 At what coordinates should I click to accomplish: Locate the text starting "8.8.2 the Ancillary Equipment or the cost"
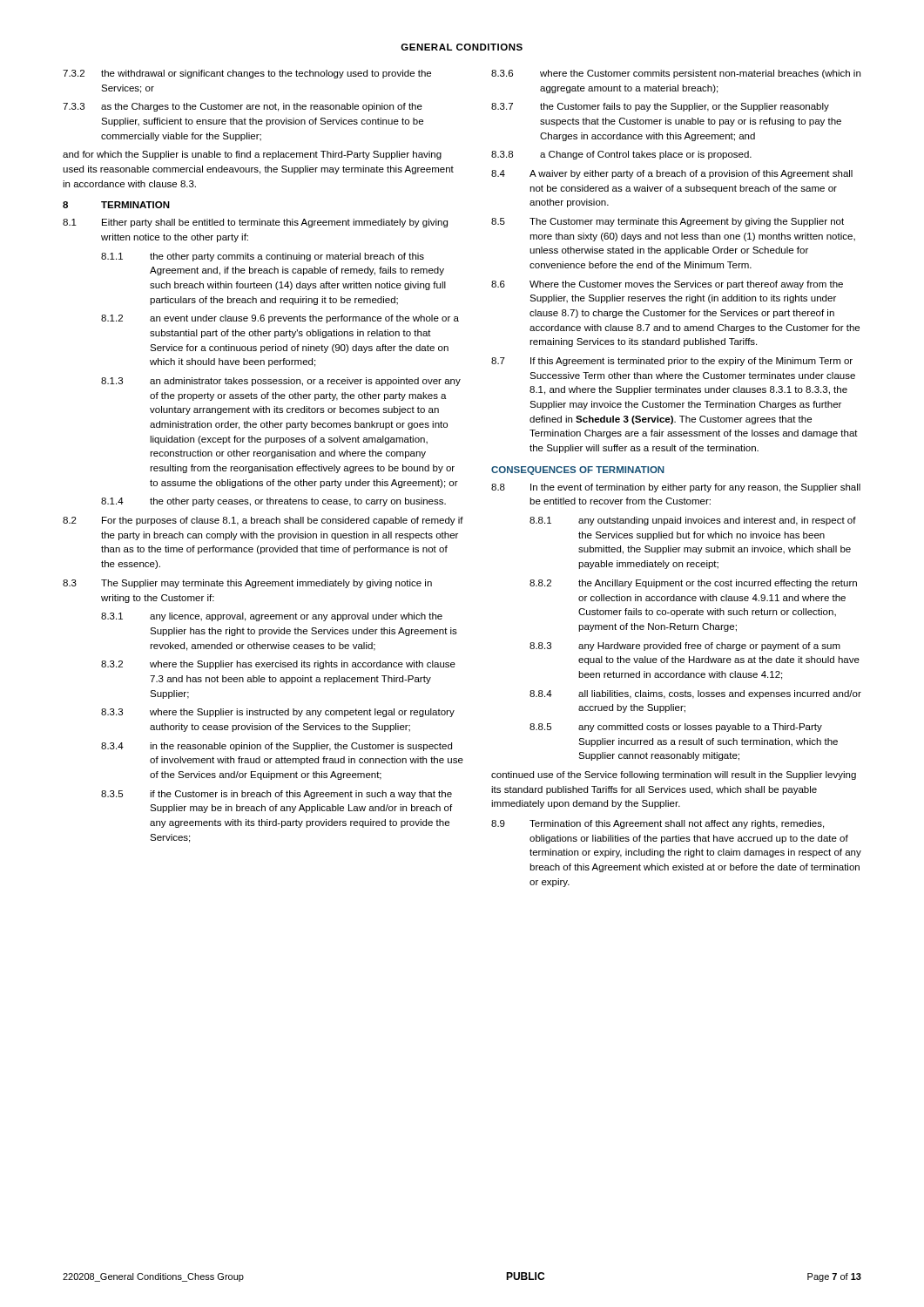point(695,605)
